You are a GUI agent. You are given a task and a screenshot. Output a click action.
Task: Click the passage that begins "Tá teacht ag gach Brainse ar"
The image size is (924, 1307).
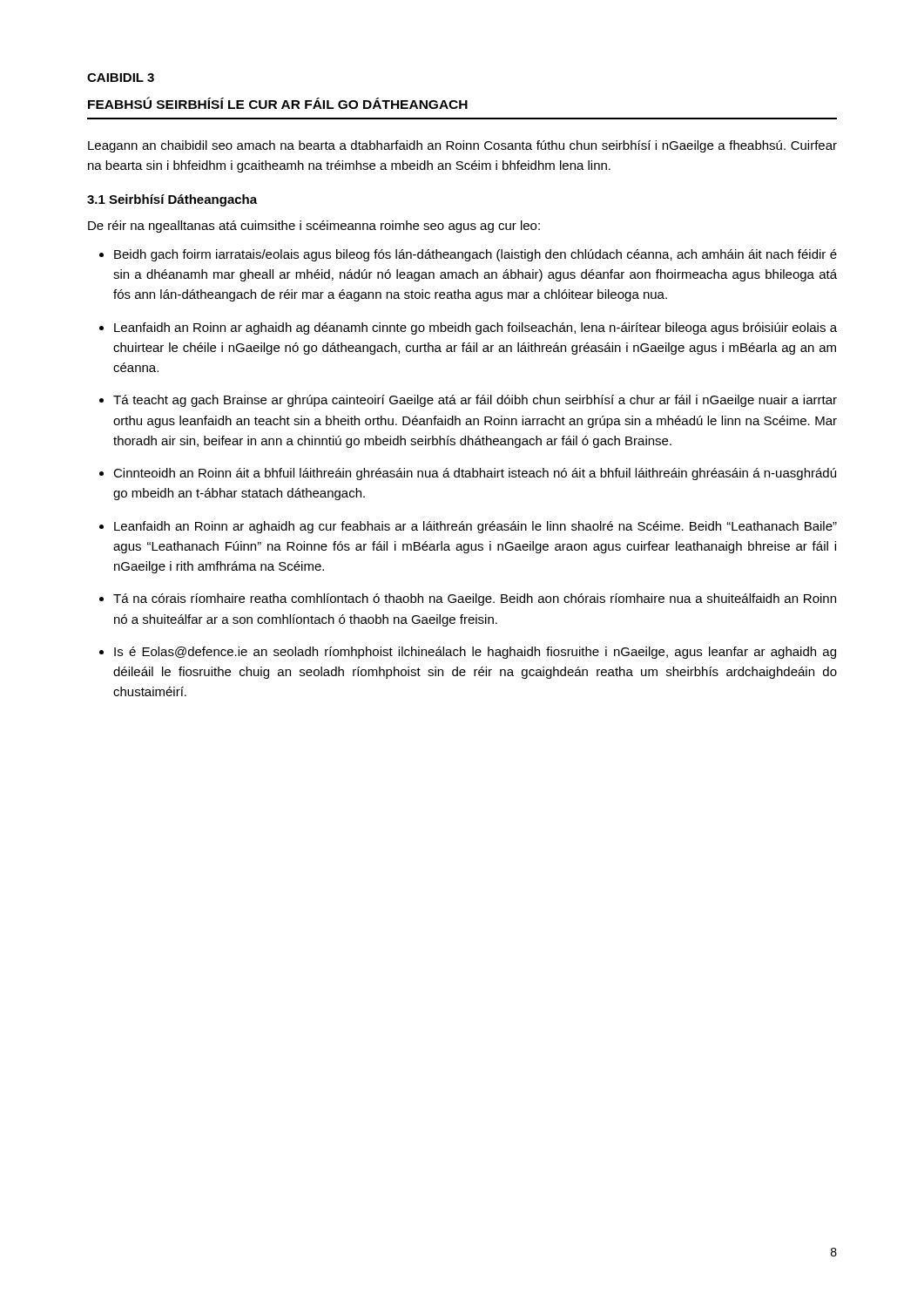(475, 420)
